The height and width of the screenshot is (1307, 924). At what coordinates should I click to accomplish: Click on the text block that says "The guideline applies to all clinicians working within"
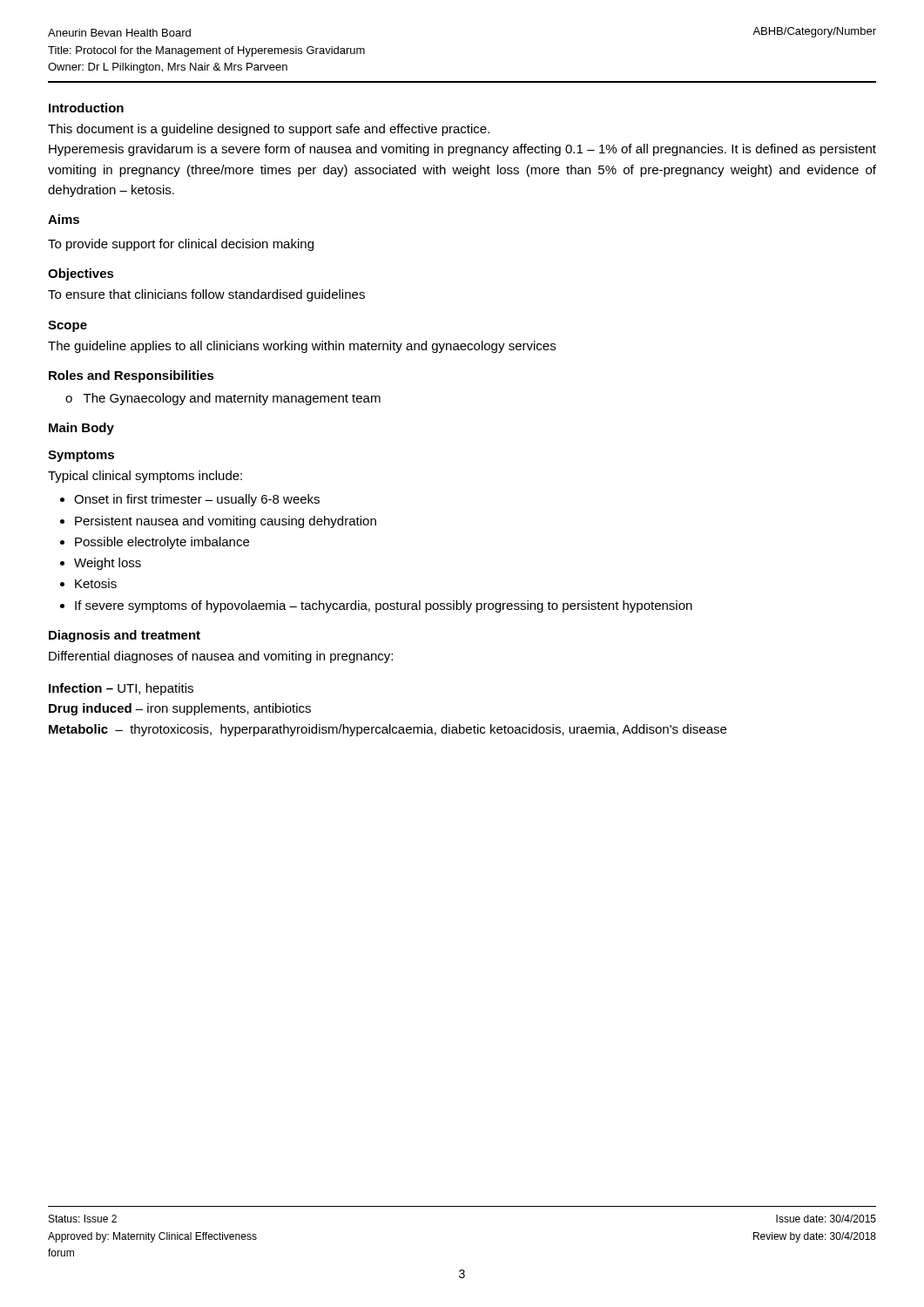coord(302,345)
